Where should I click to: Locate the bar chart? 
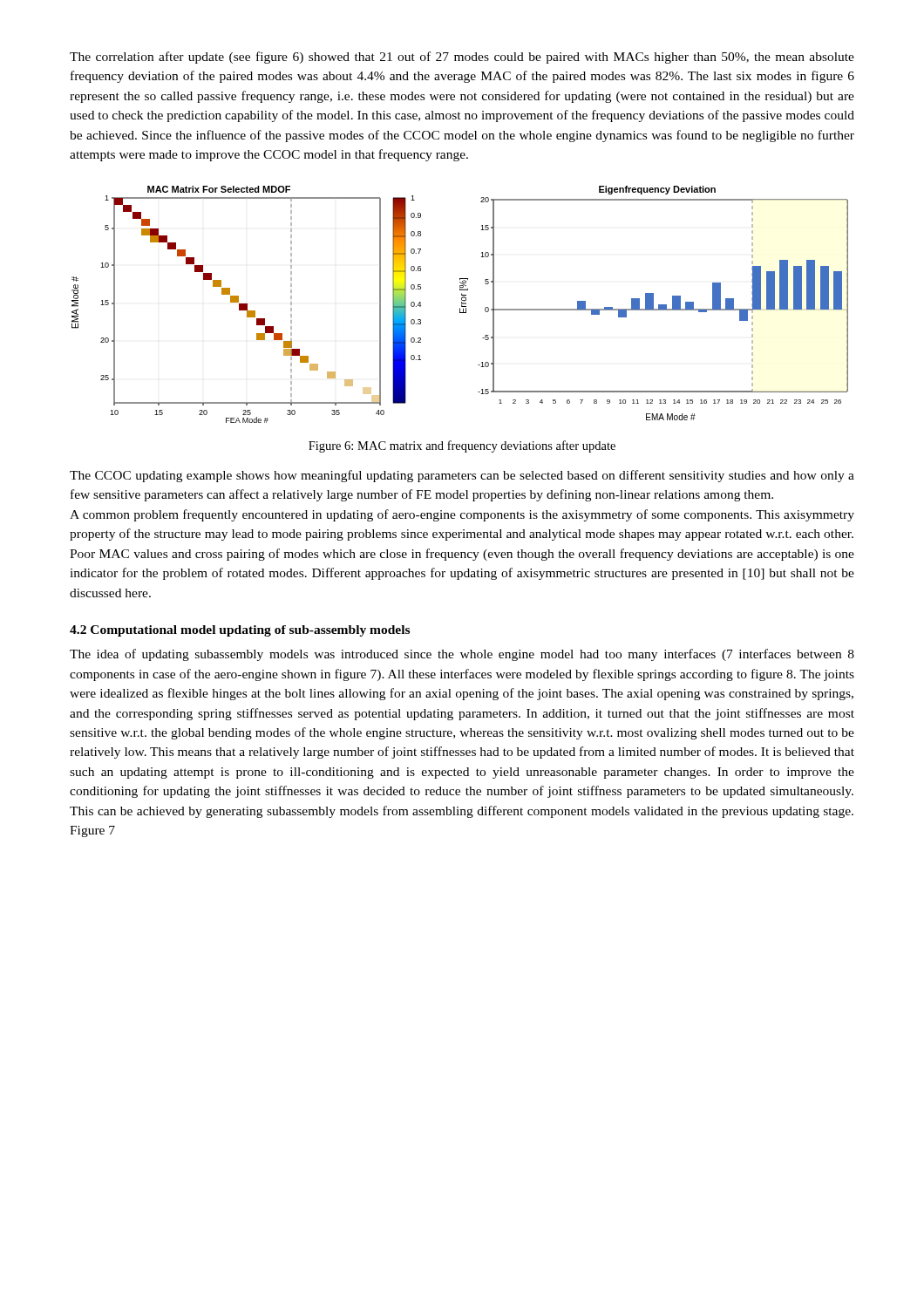[657, 307]
